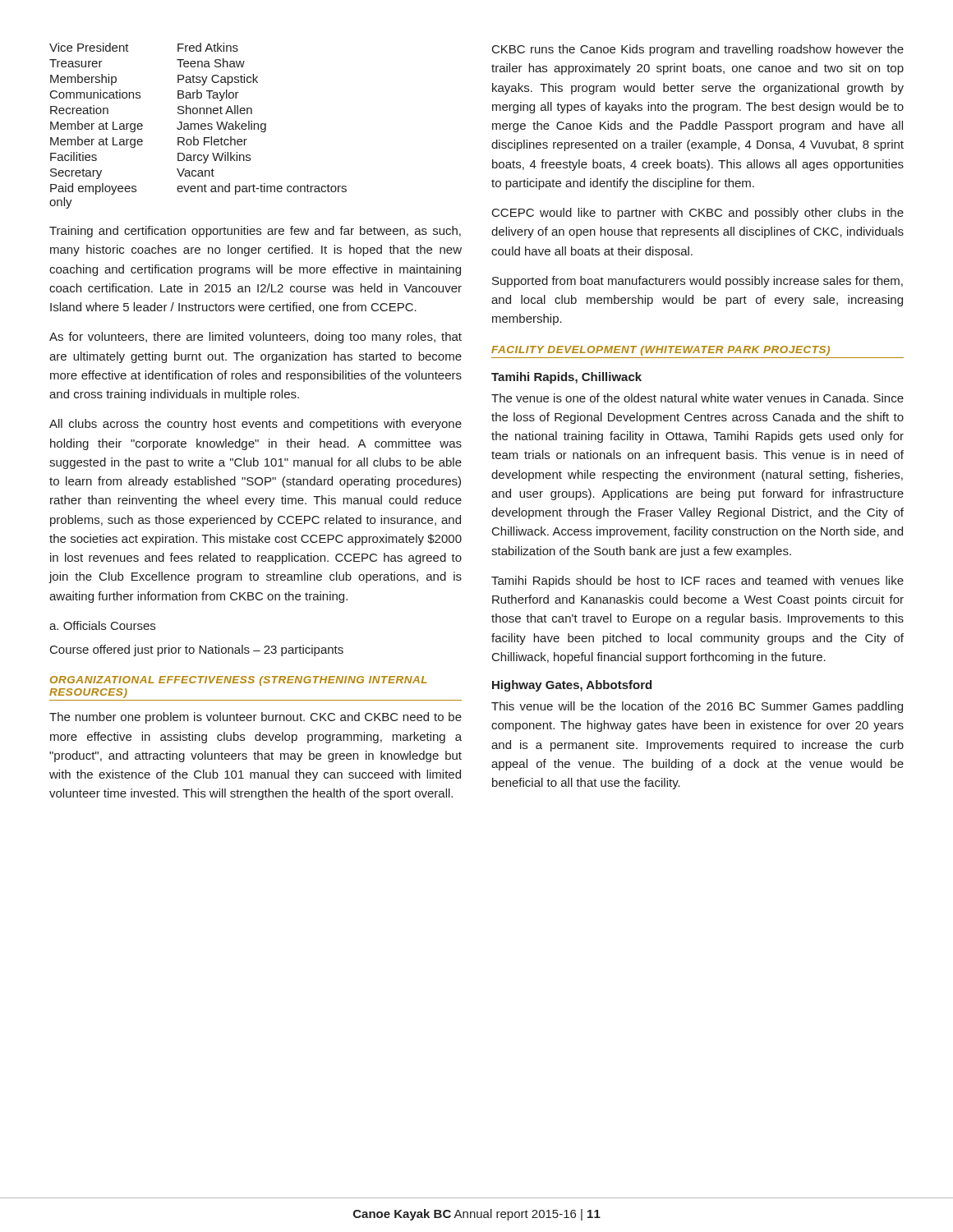Image resolution: width=953 pixels, height=1232 pixels.
Task: Find the text starting "Course offered just prior to Nationals – 23"
Action: point(255,649)
